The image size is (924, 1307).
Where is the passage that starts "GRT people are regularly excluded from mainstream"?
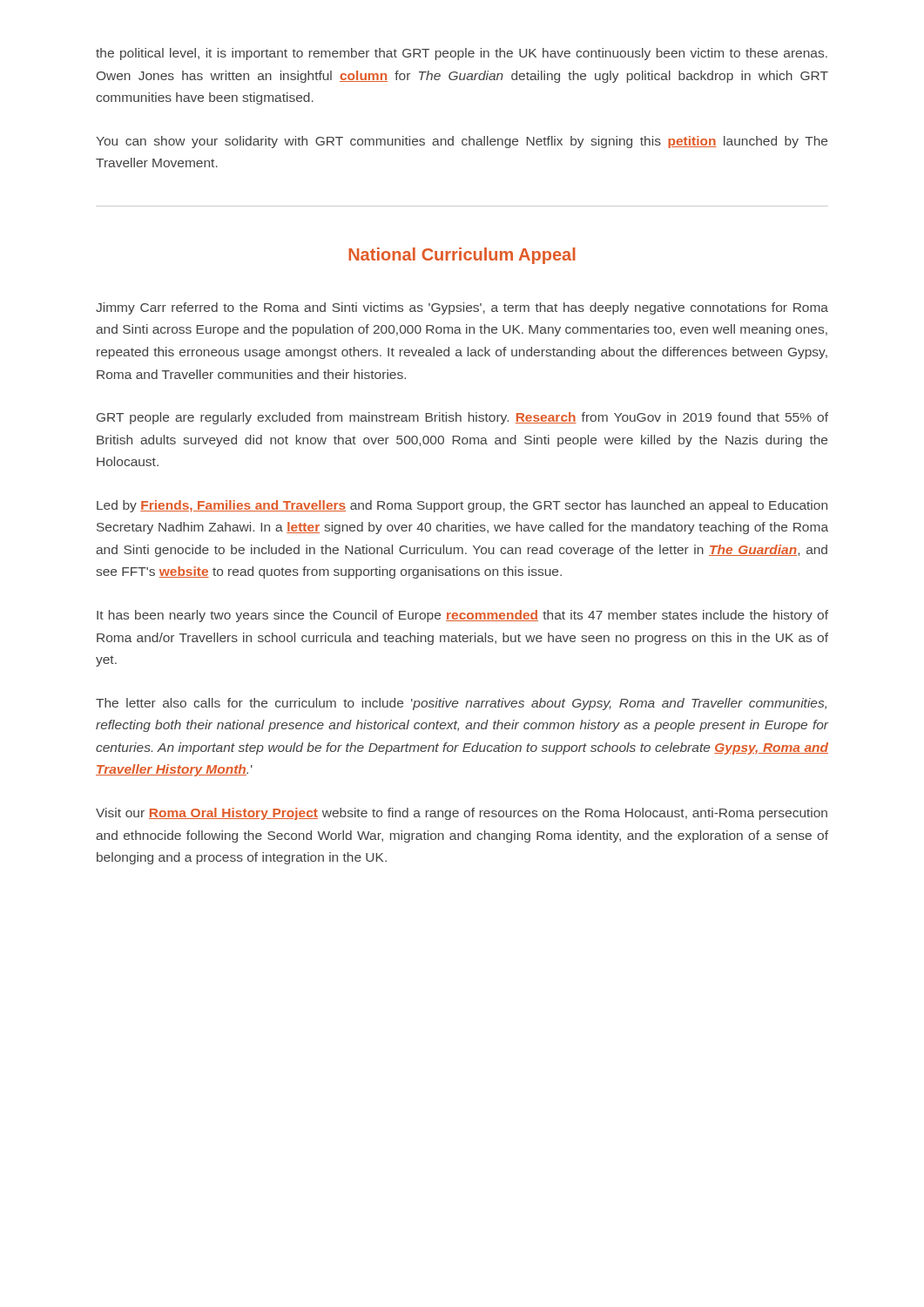tap(462, 439)
